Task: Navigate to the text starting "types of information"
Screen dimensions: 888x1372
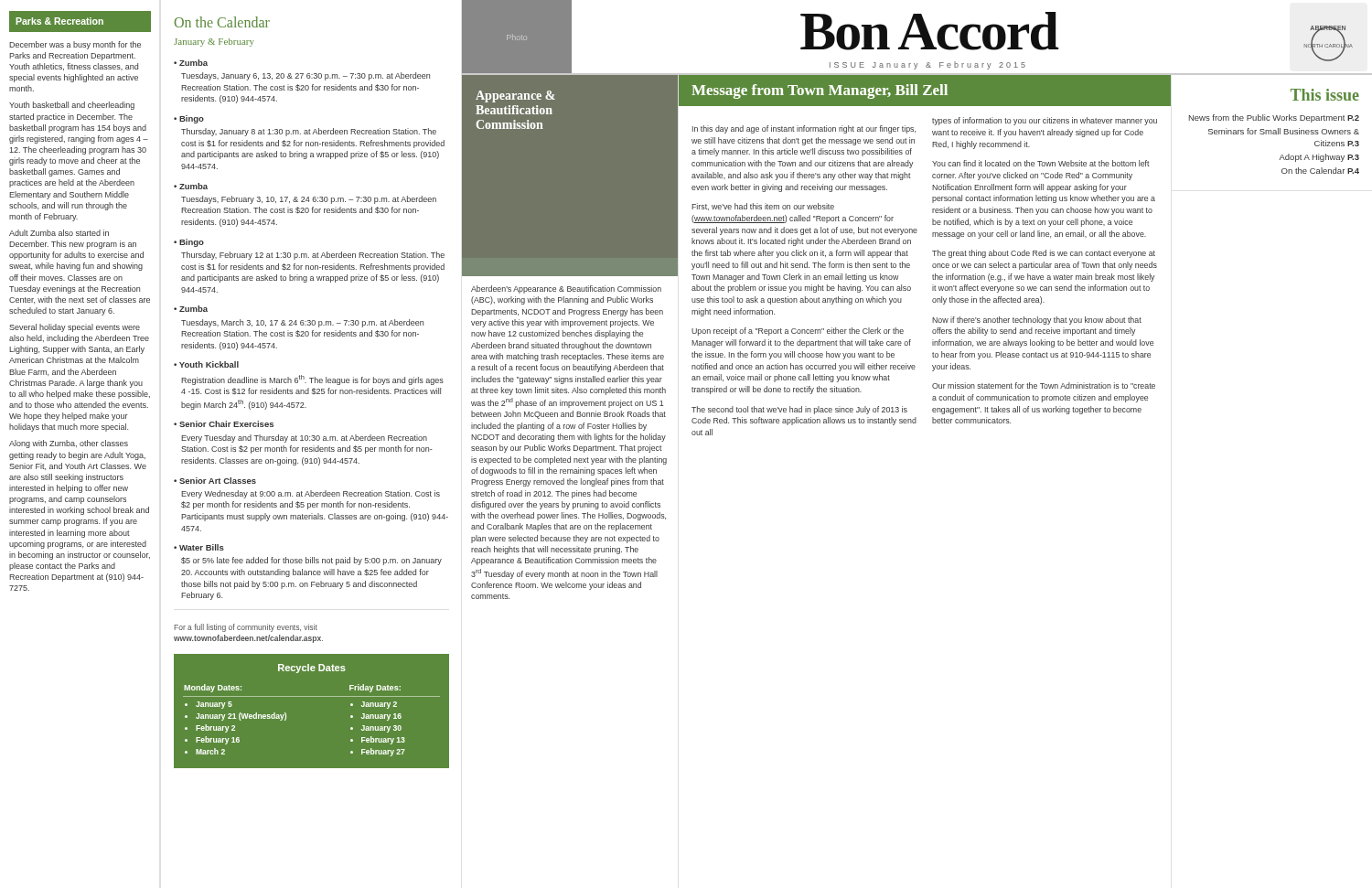Action: 1045,133
